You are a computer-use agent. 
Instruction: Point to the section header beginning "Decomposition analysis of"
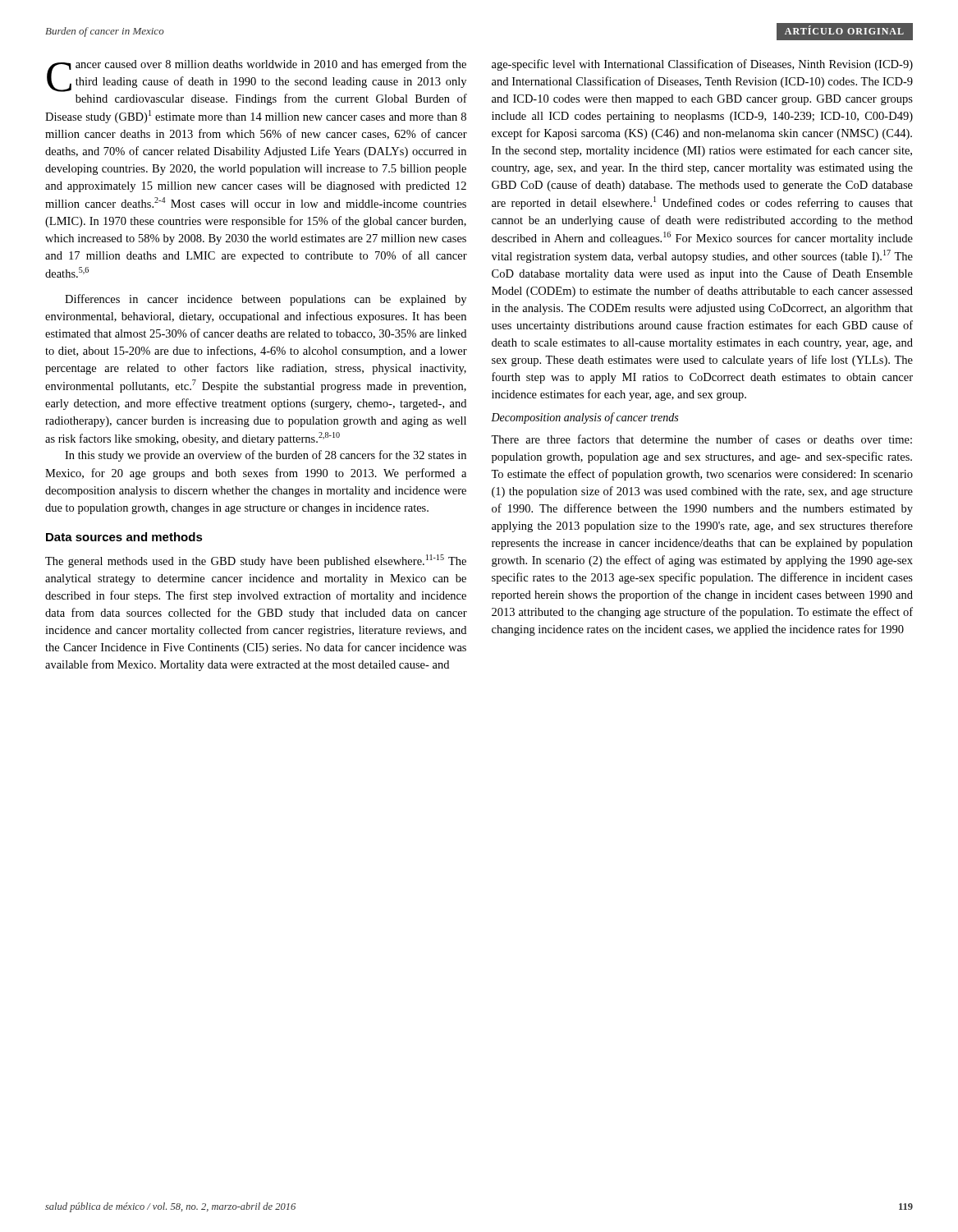[585, 418]
